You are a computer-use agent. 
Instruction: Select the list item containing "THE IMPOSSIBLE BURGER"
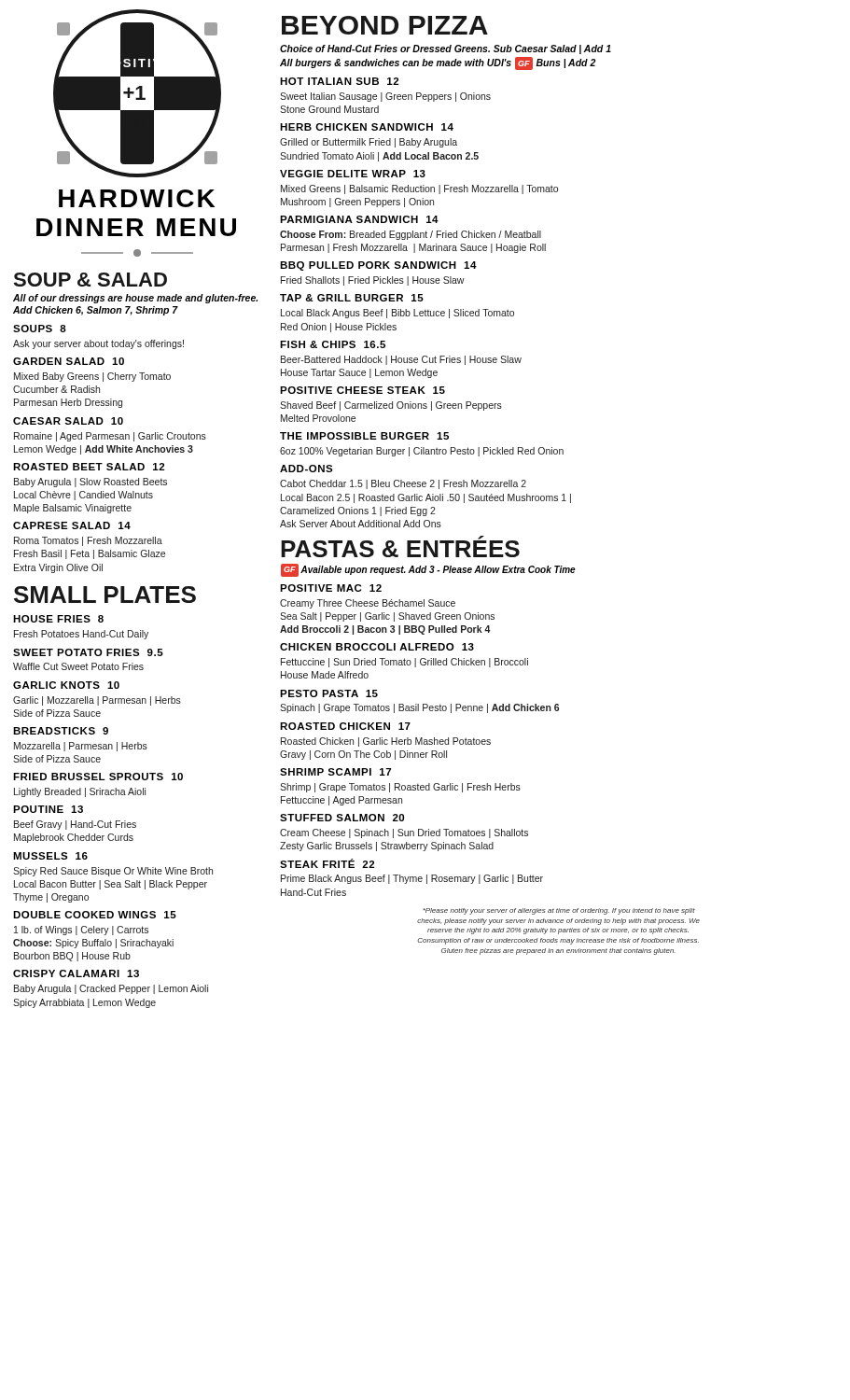coord(558,444)
